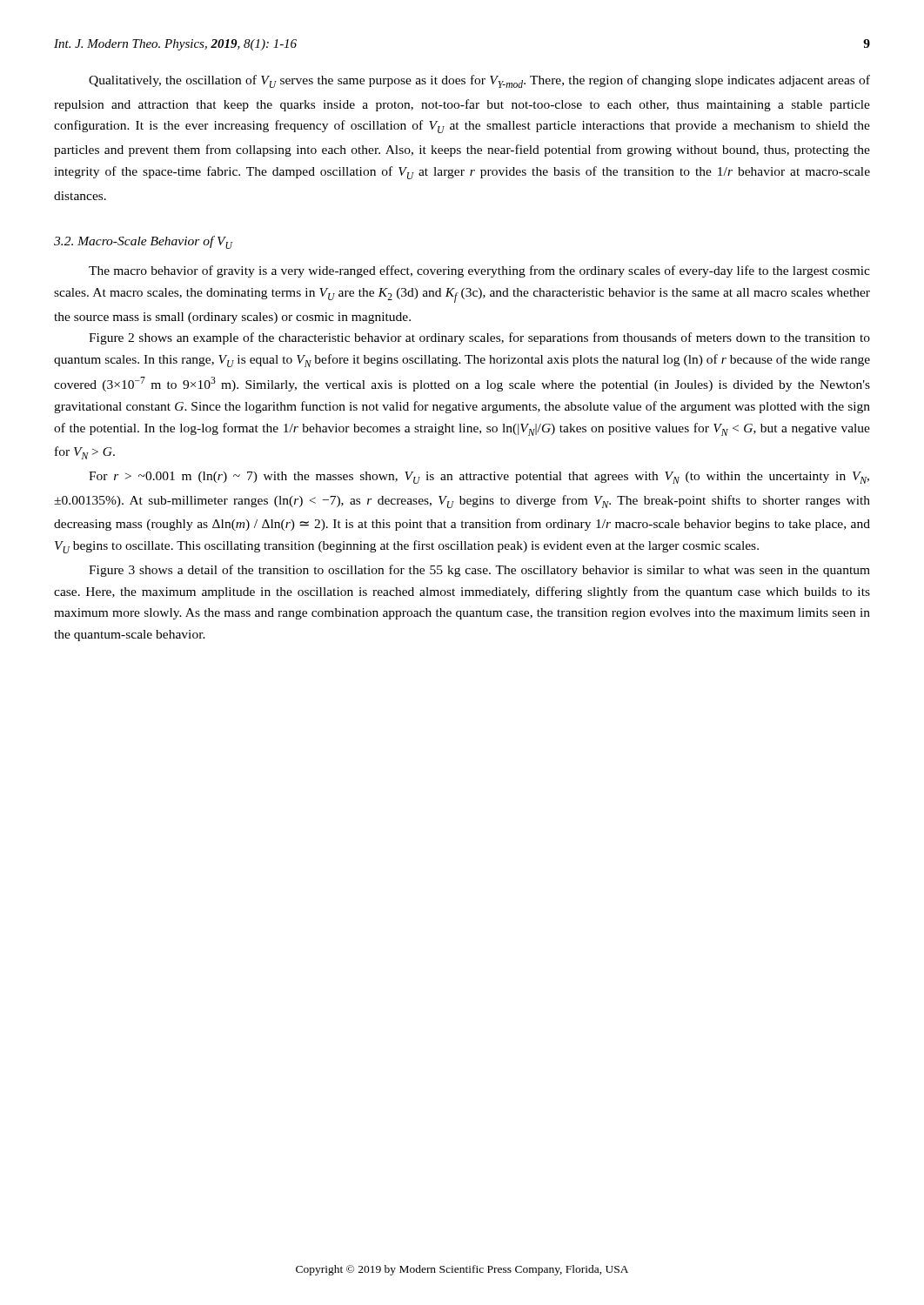Image resolution: width=924 pixels, height=1305 pixels.
Task: Find the text block starting "For r >"
Action: [462, 512]
